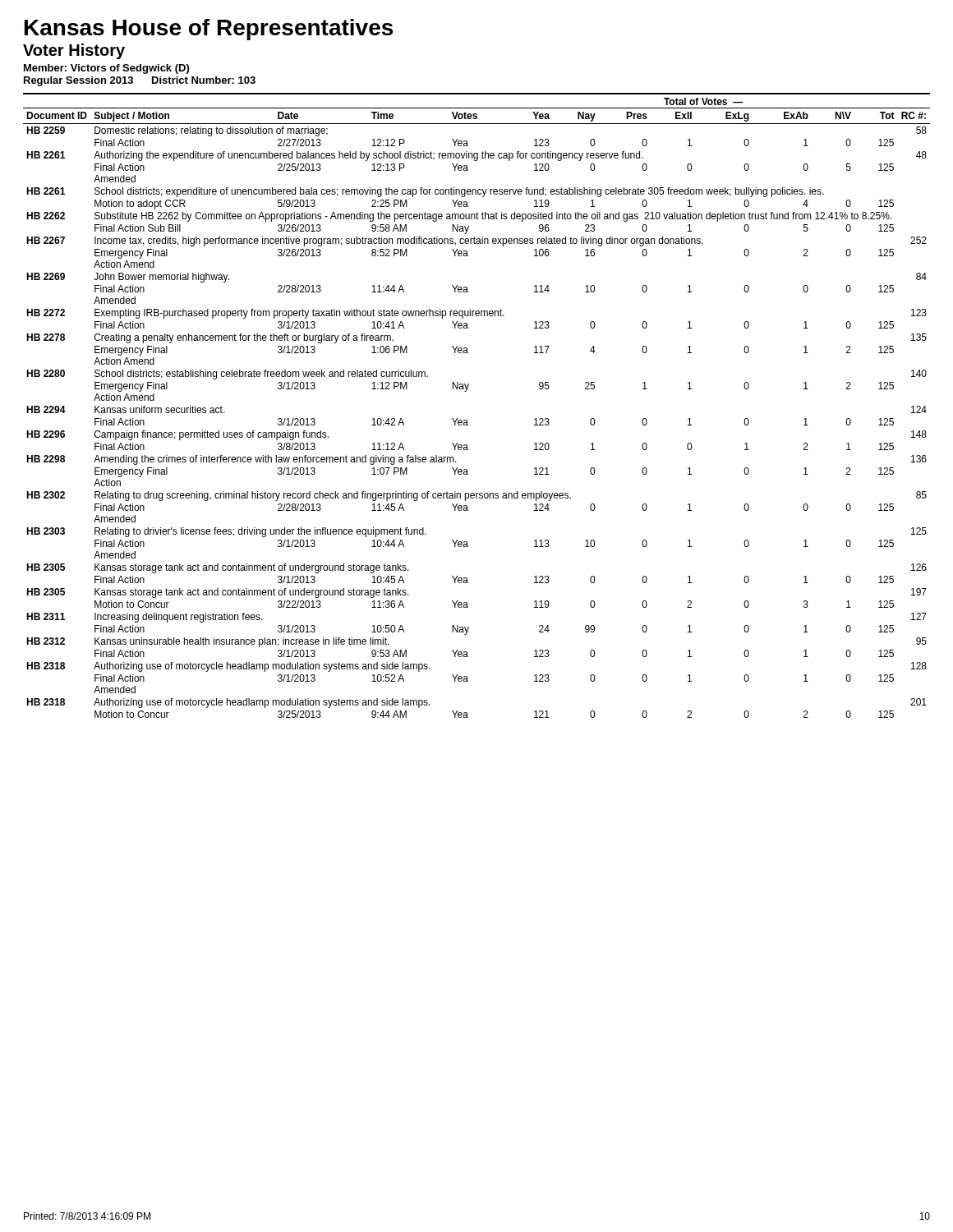This screenshot has width=953, height=1232.
Task: Point to the element starting "Member: Victors of Sedgwick"
Action: (106, 68)
